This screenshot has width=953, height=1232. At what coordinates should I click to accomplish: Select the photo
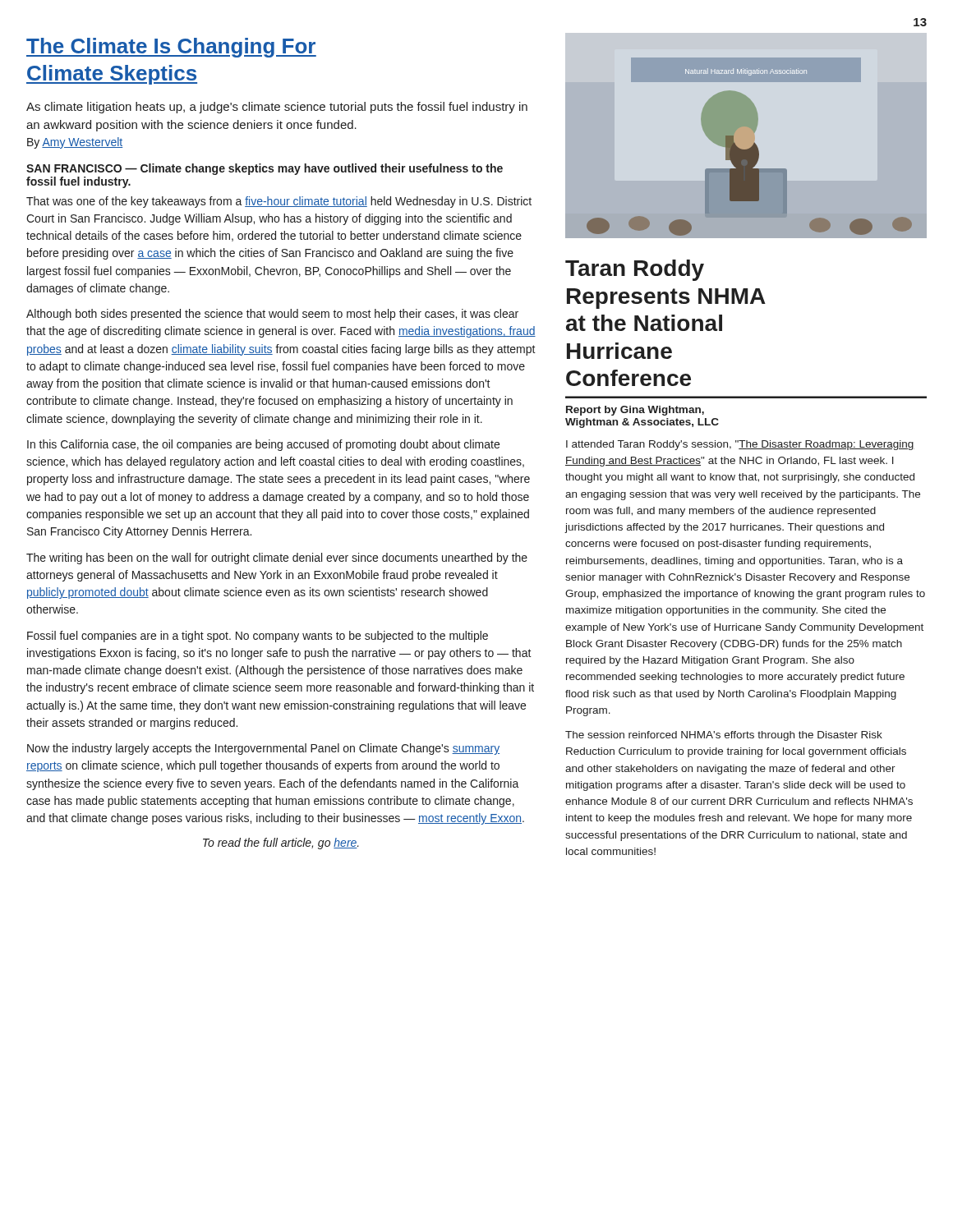tap(746, 137)
